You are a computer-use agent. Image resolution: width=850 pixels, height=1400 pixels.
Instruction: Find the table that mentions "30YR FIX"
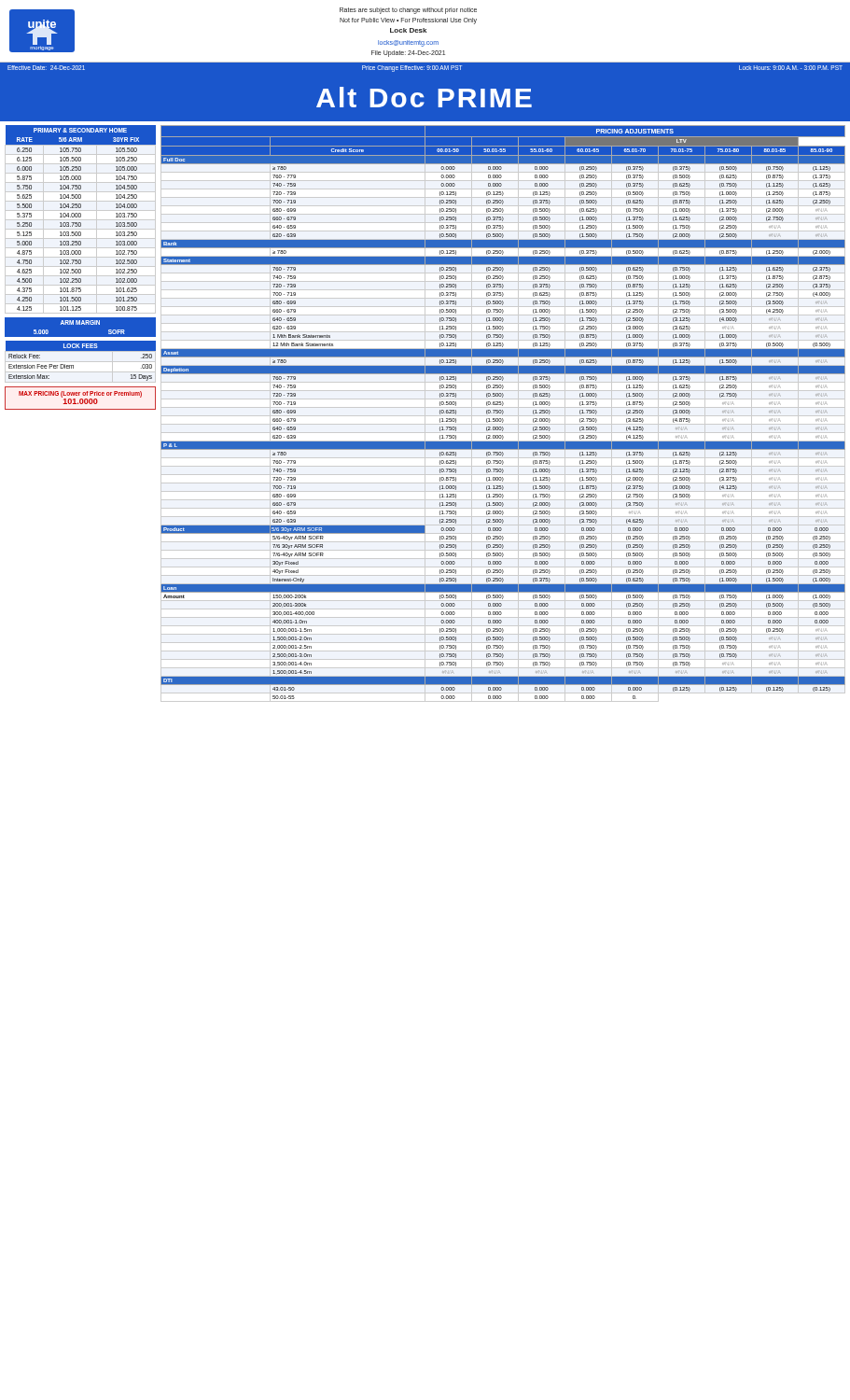pyautogui.click(x=80, y=219)
